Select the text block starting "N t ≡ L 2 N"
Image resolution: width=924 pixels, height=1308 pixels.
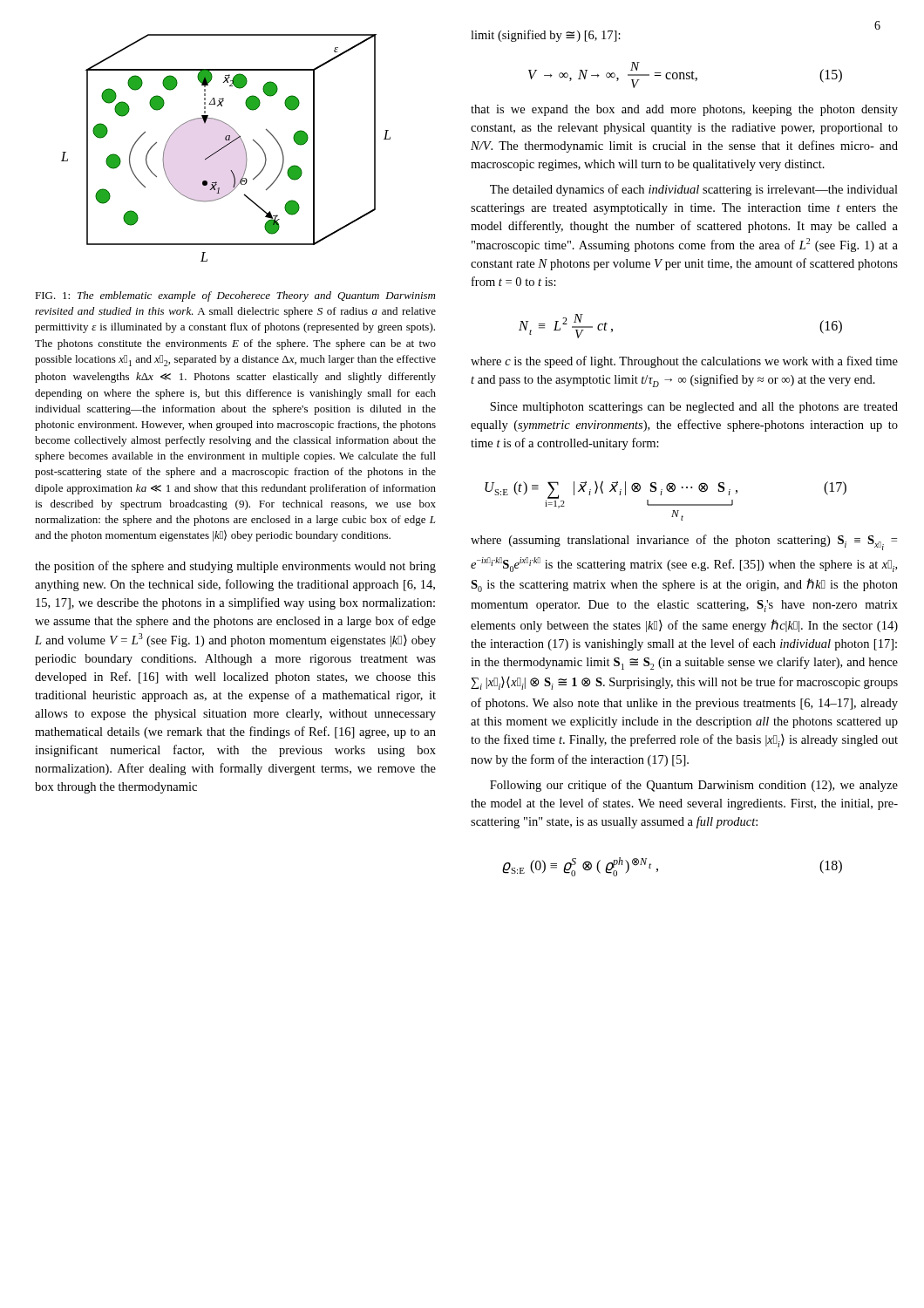(582, 327)
